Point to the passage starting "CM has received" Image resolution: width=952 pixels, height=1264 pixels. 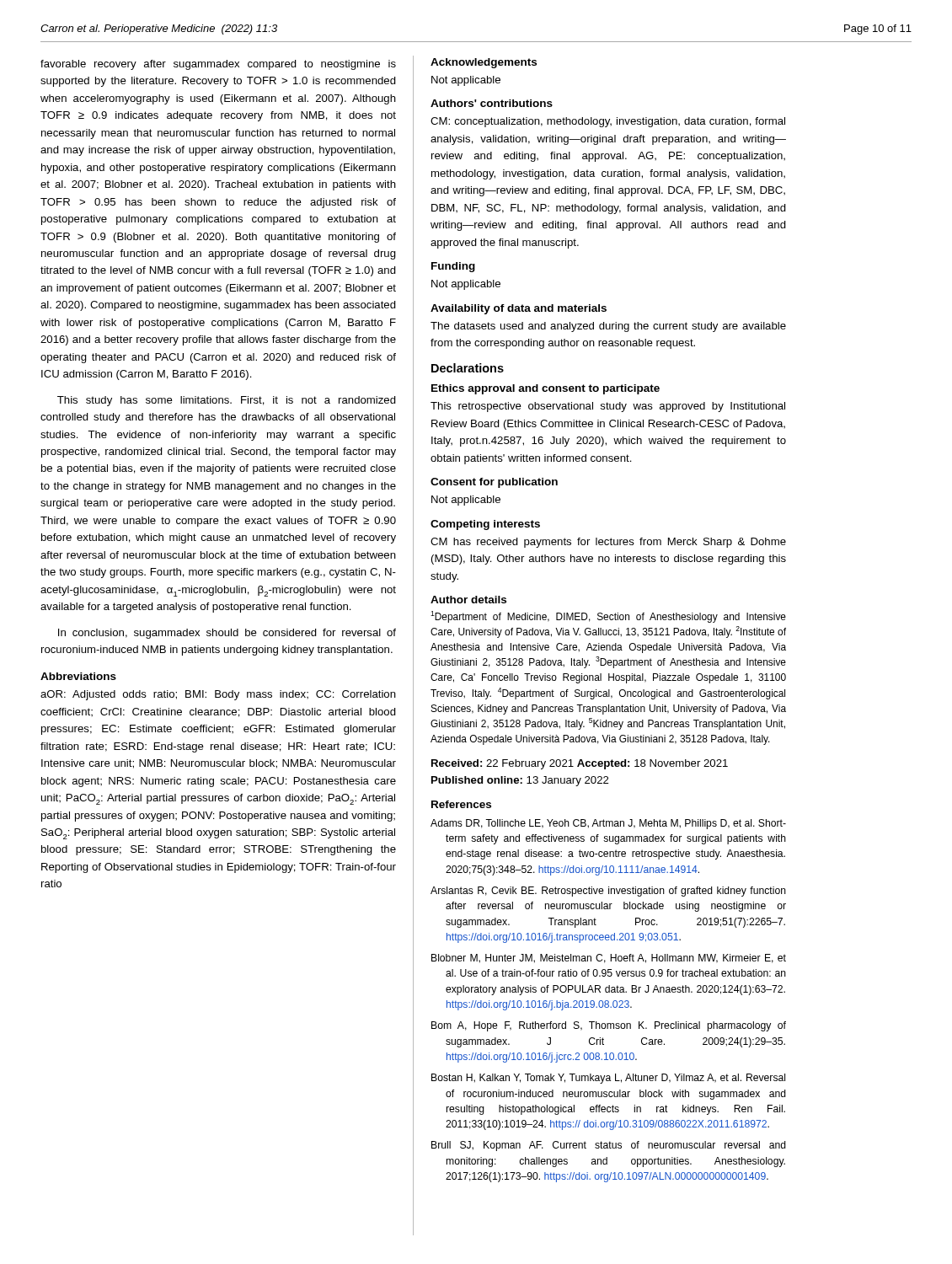608,559
